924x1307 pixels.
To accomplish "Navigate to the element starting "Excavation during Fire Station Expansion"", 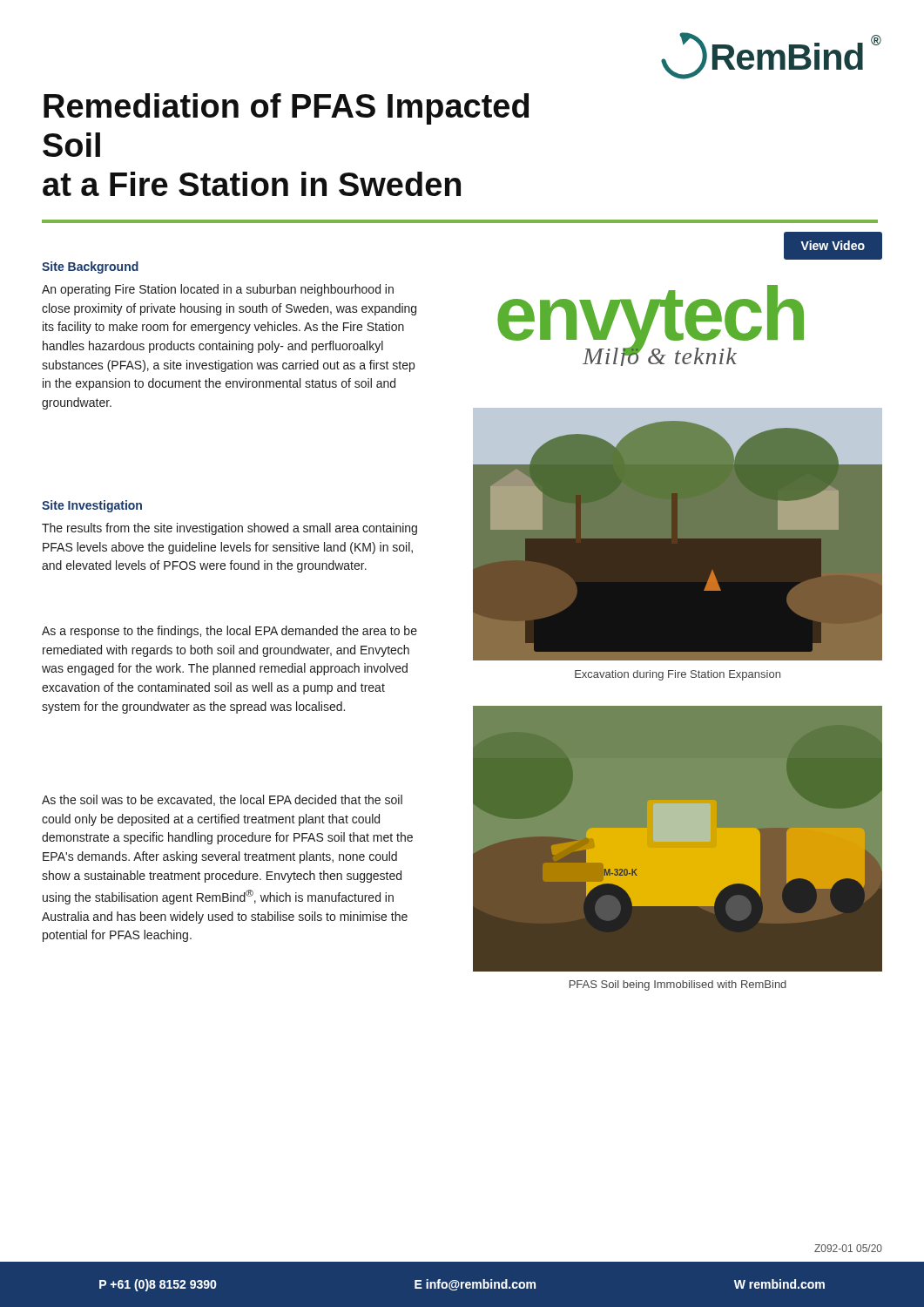I will point(678,674).
